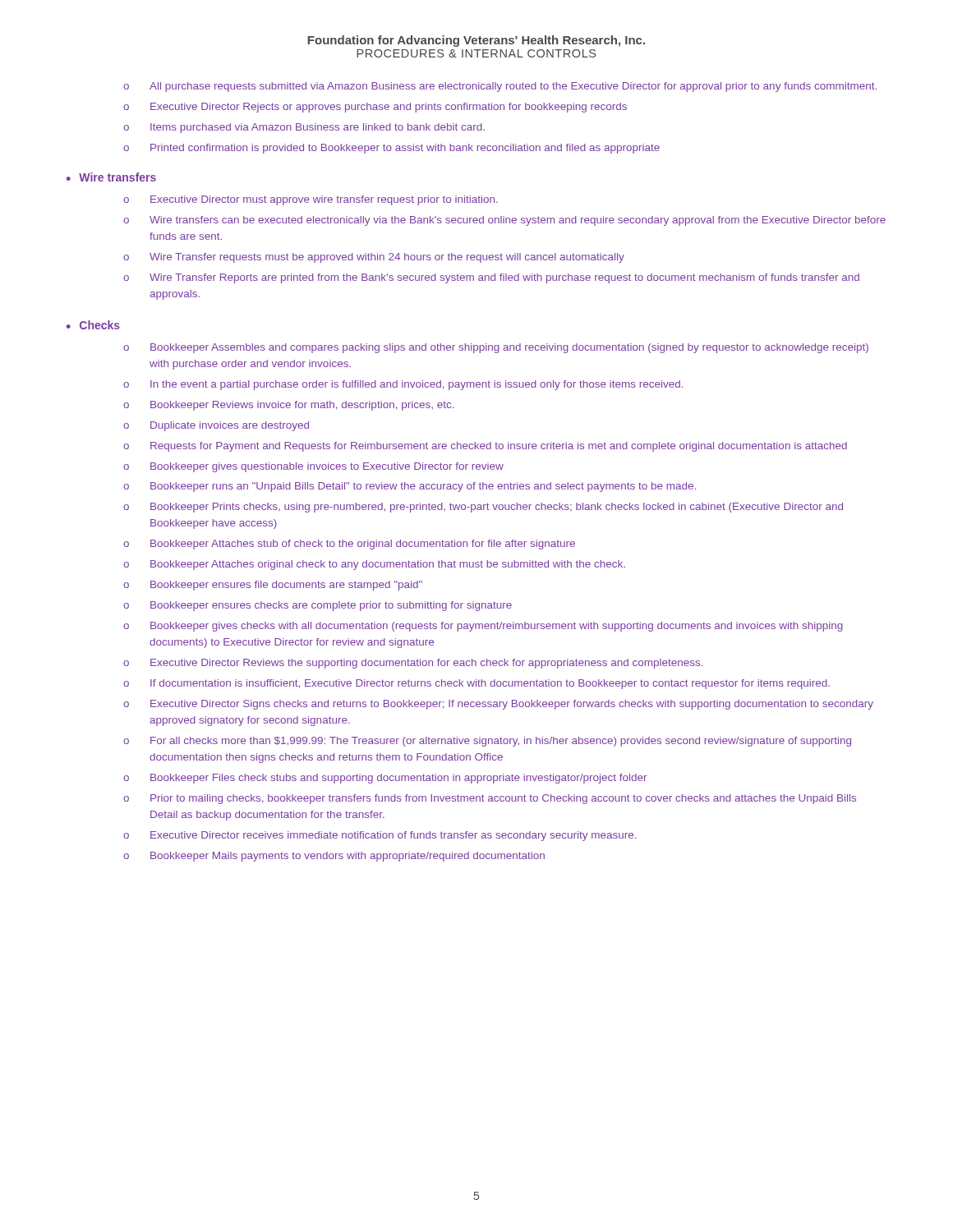Find the region starting "o Requests for Payment and"
This screenshot has height=1232, width=953.
[501, 446]
